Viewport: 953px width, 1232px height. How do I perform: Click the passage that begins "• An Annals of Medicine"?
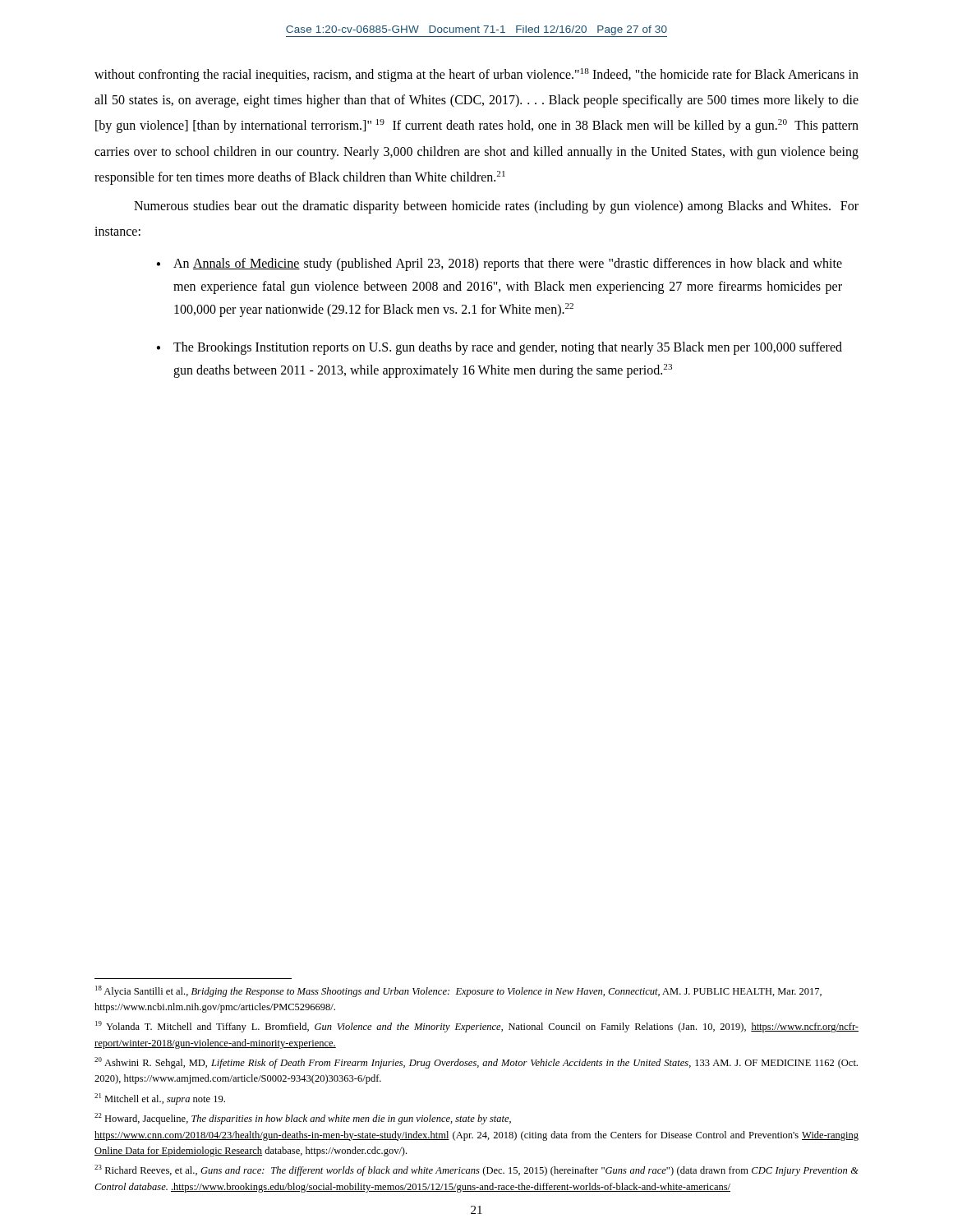pyautogui.click(x=493, y=287)
